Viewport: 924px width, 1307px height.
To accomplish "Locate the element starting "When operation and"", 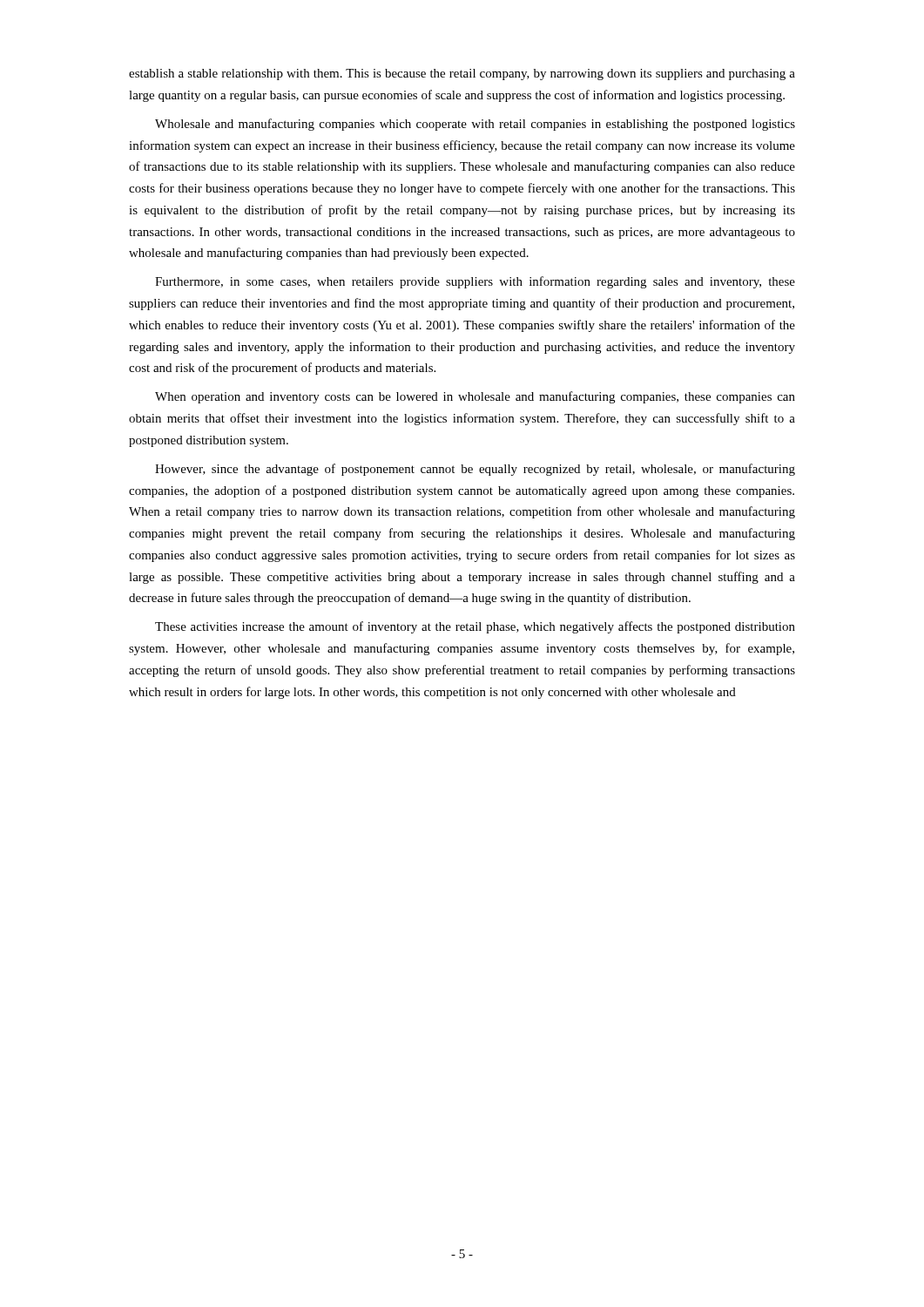I will 462,418.
